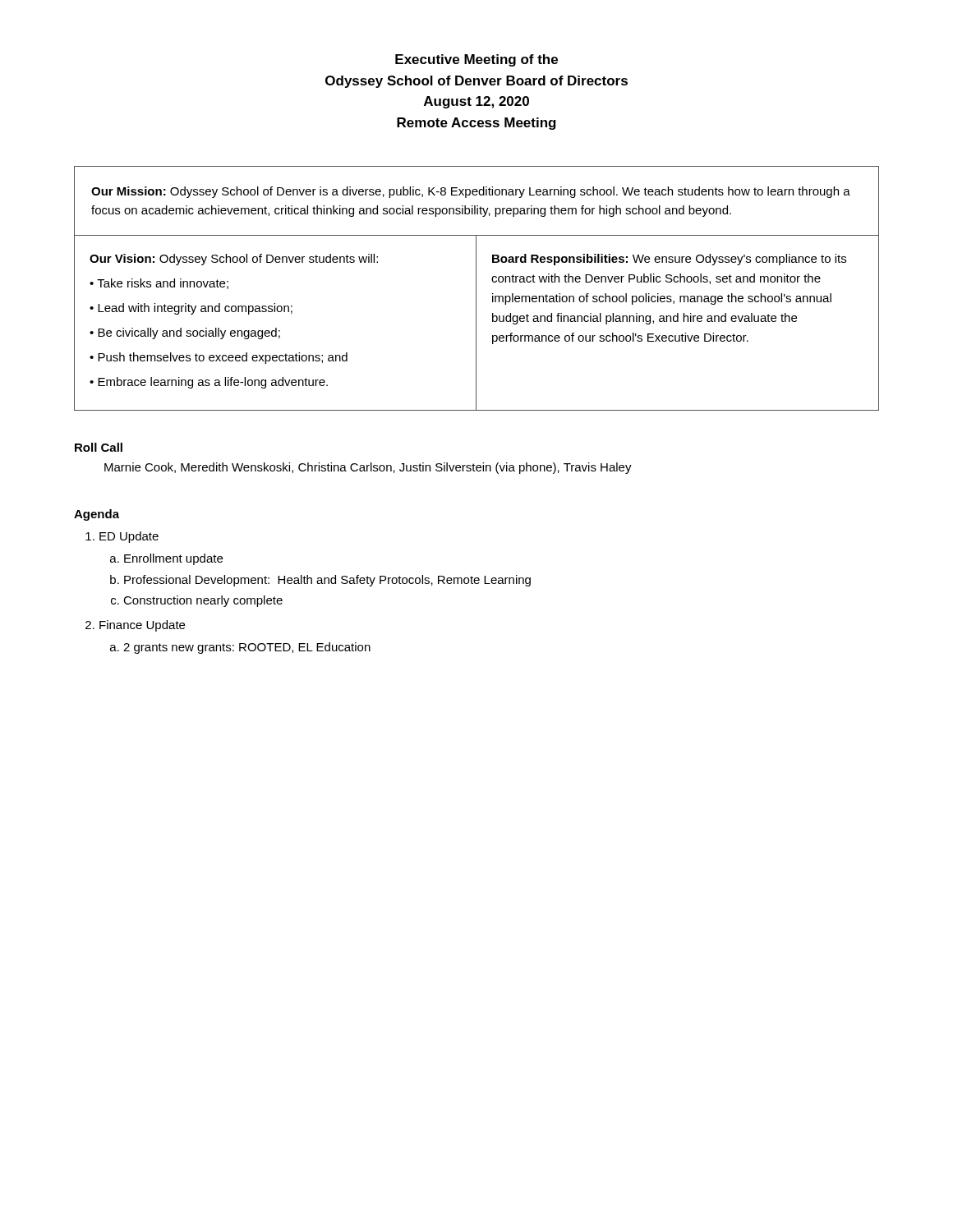The image size is (953, 1232).
Task: Locate the block of text that opens with "Marnie Cook, Meredith"
Action: coord(367,466)
